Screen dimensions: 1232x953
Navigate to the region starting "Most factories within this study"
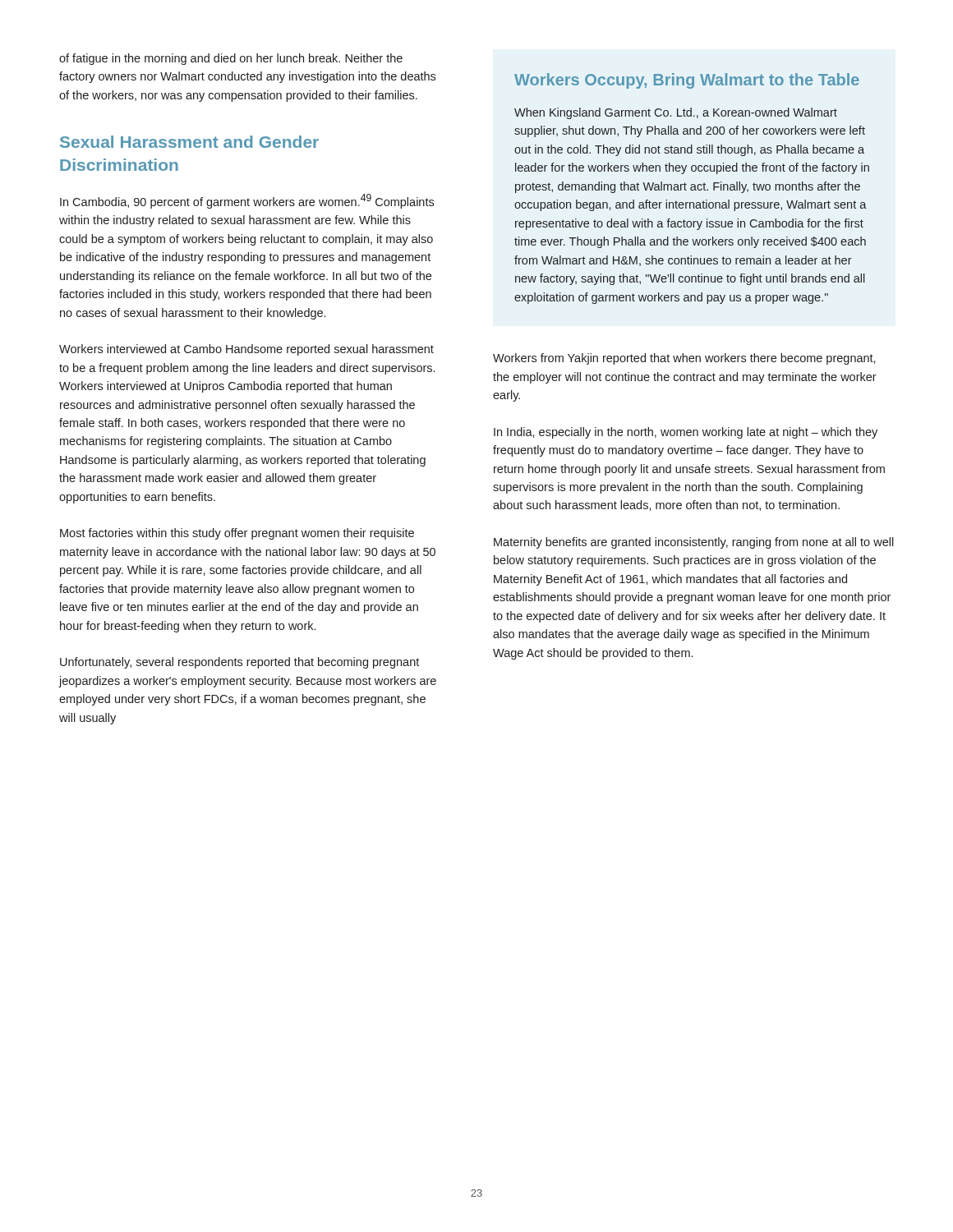pyautogui.click(x=248, y=579)
